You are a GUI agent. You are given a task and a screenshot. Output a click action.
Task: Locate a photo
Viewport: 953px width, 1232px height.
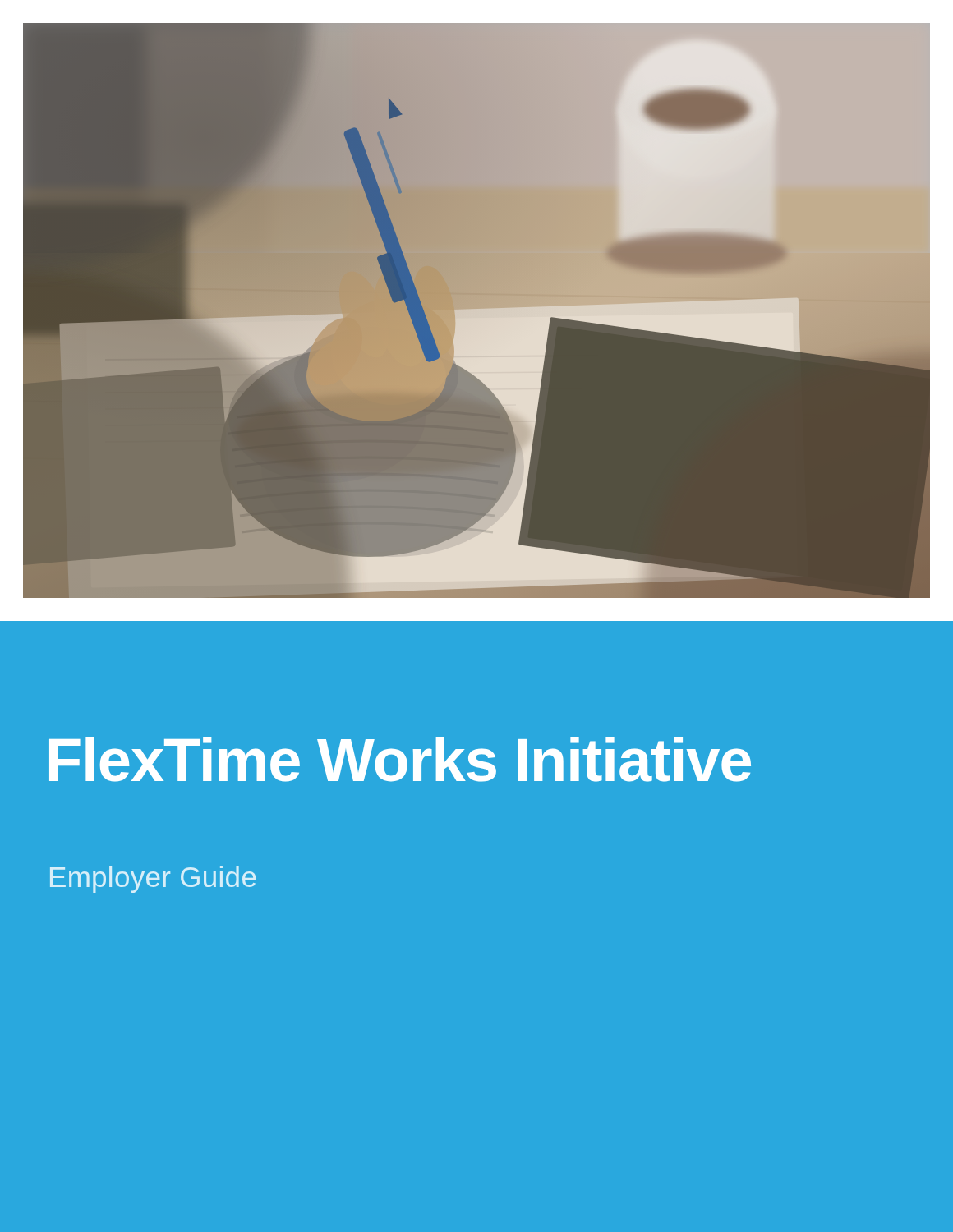(x=476, y=310)
